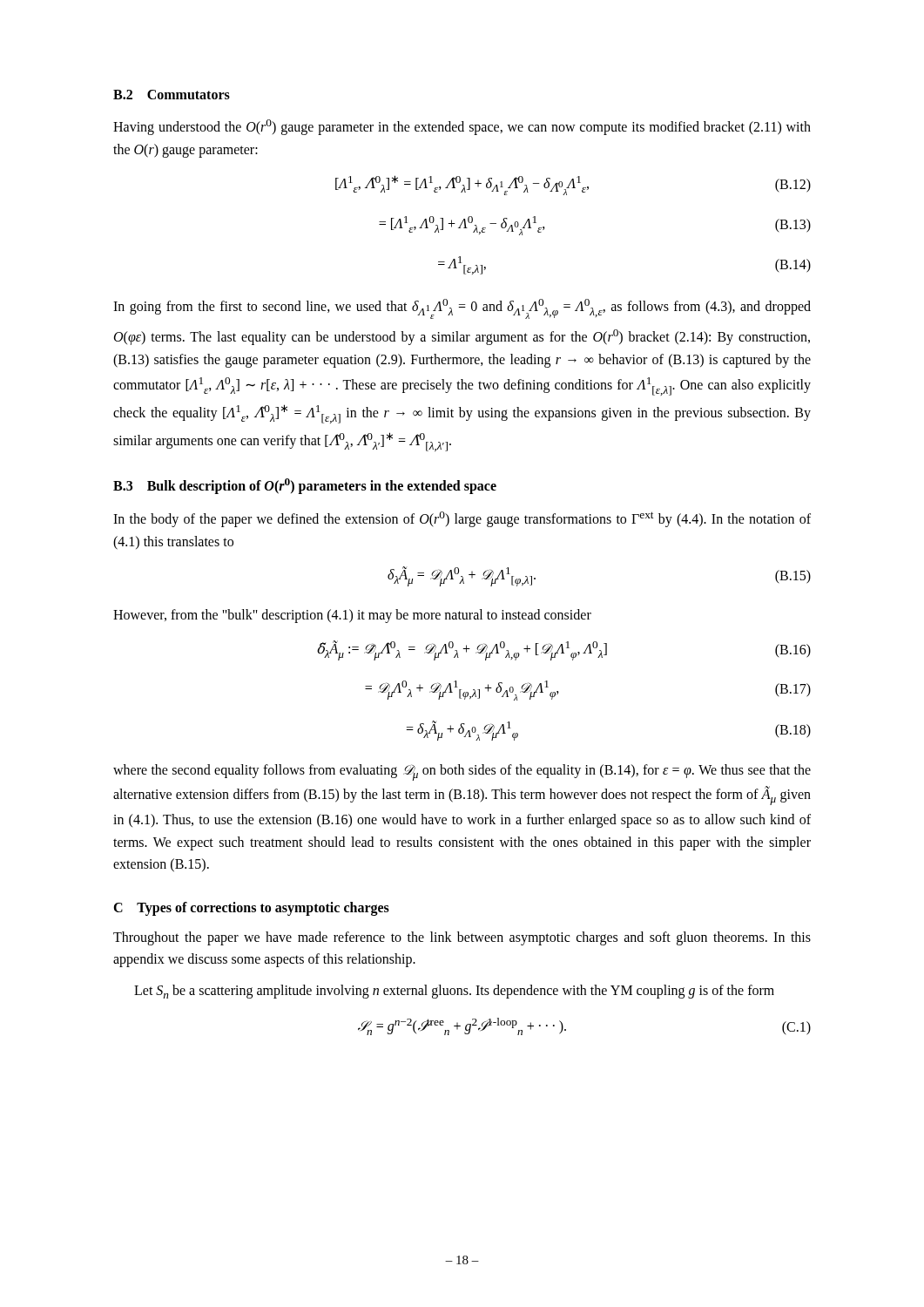Navigate to the text starting "[Λ1ε, Λ̃0λ]∗ = [Λ1ε, Λ̃0λ] + δΛ1εΛ̃0λ"
Viewport: 924px width, 1307px height.
click(x=573, y=184)
